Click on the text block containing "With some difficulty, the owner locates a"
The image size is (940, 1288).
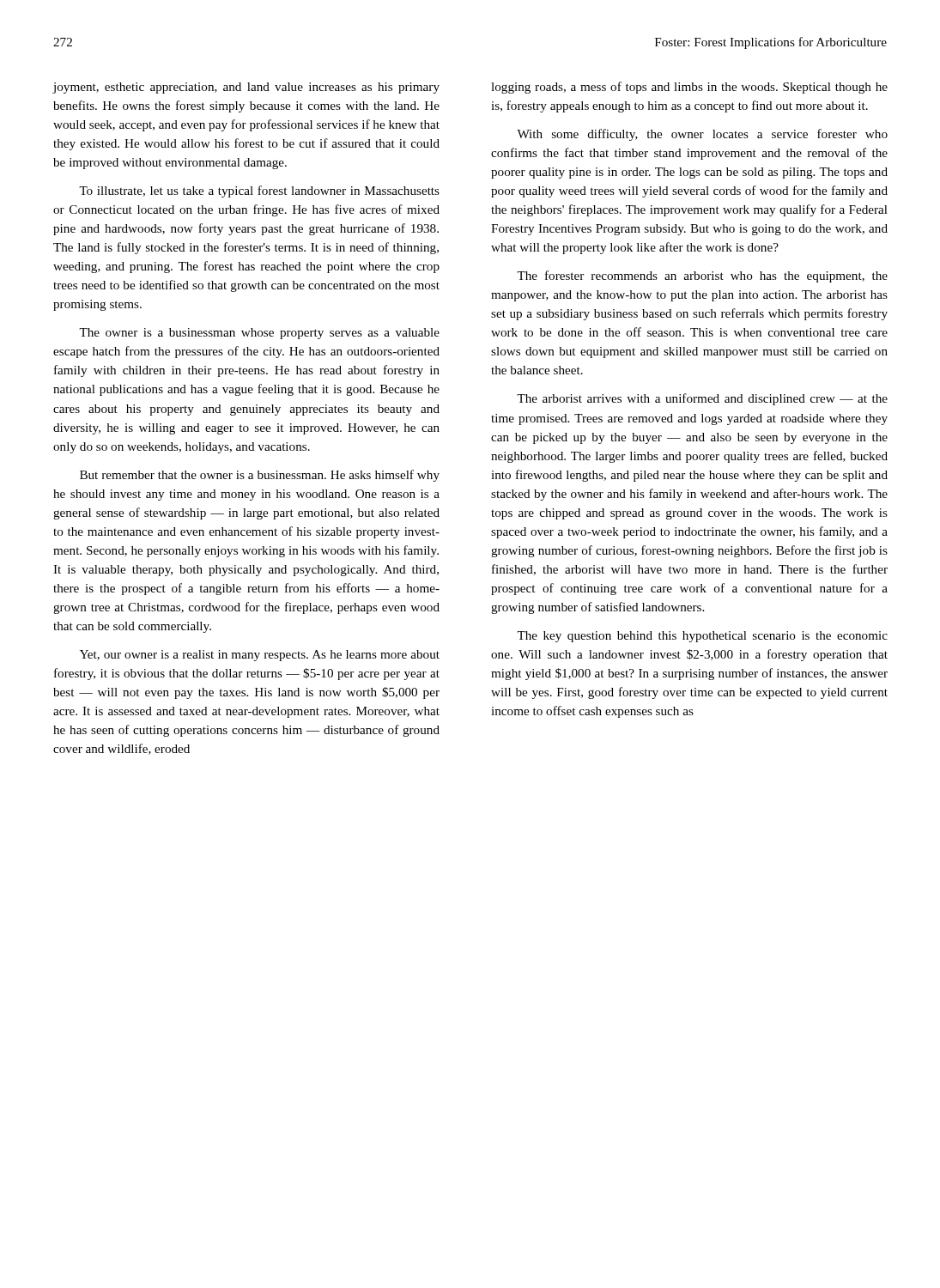coord(689,191)
